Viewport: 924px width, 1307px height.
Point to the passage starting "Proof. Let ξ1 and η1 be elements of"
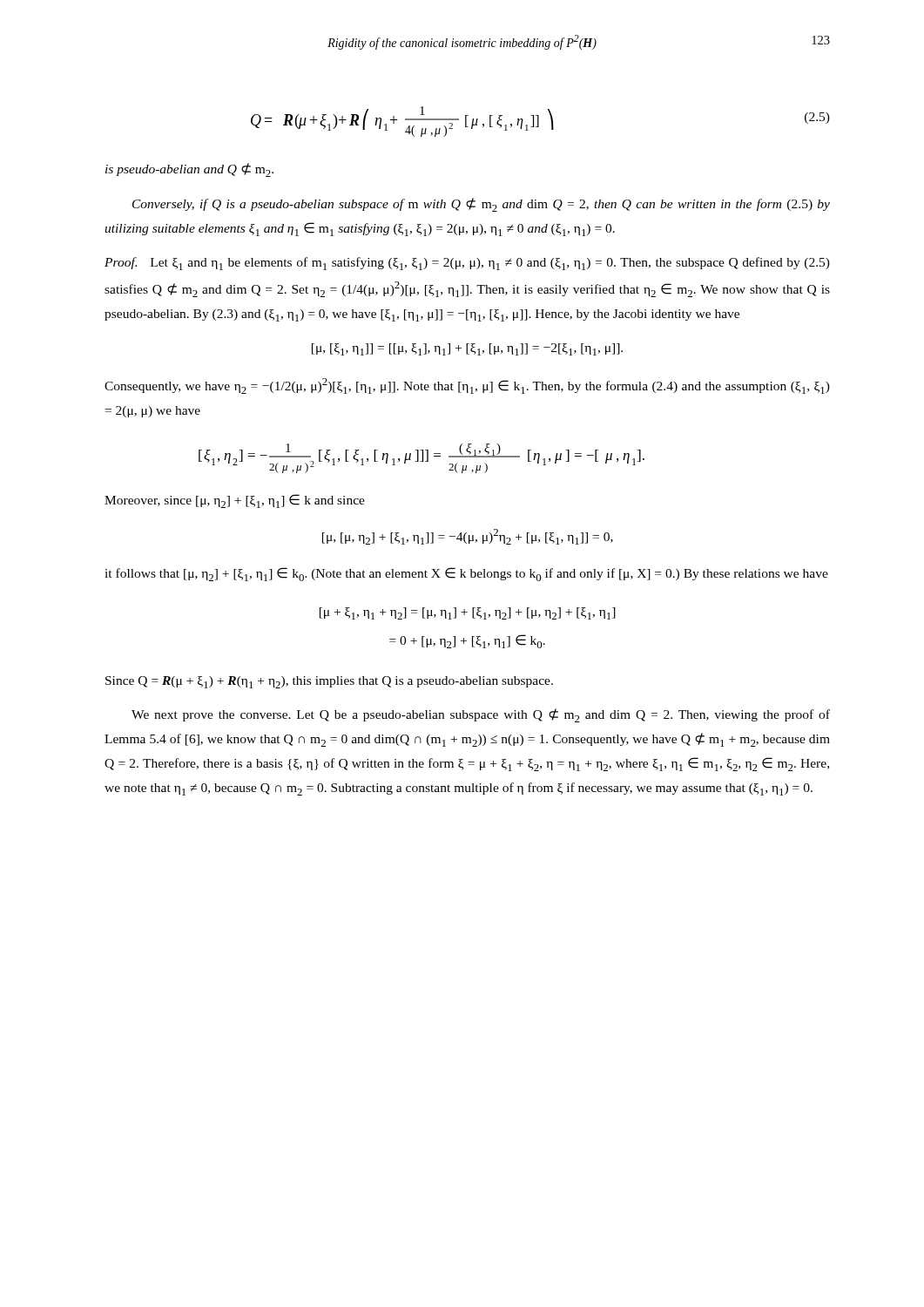(x=467, y=290)
